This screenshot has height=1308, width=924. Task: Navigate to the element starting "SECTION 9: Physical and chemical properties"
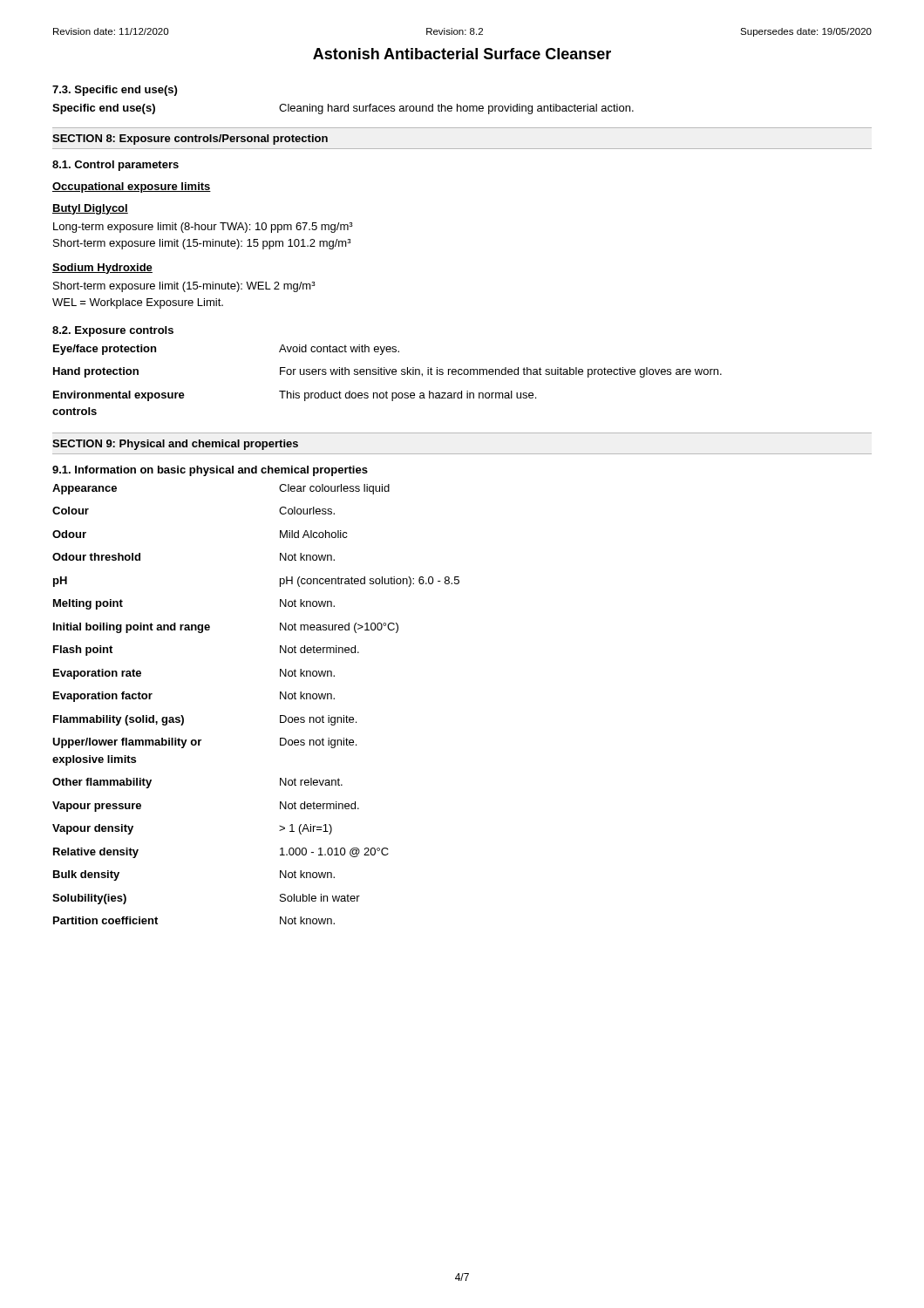(x=175, y=443)
